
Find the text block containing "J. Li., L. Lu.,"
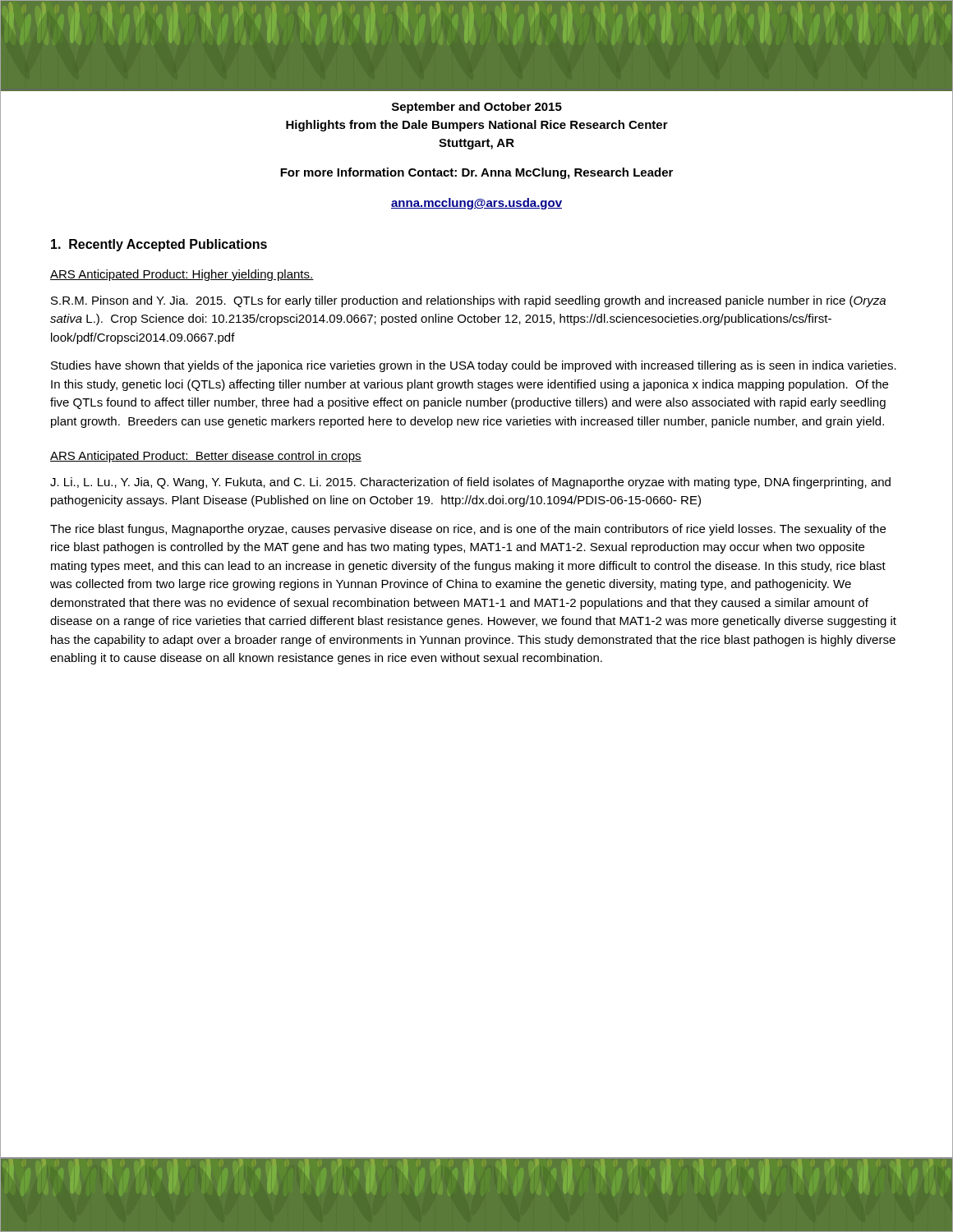point(471,491)
